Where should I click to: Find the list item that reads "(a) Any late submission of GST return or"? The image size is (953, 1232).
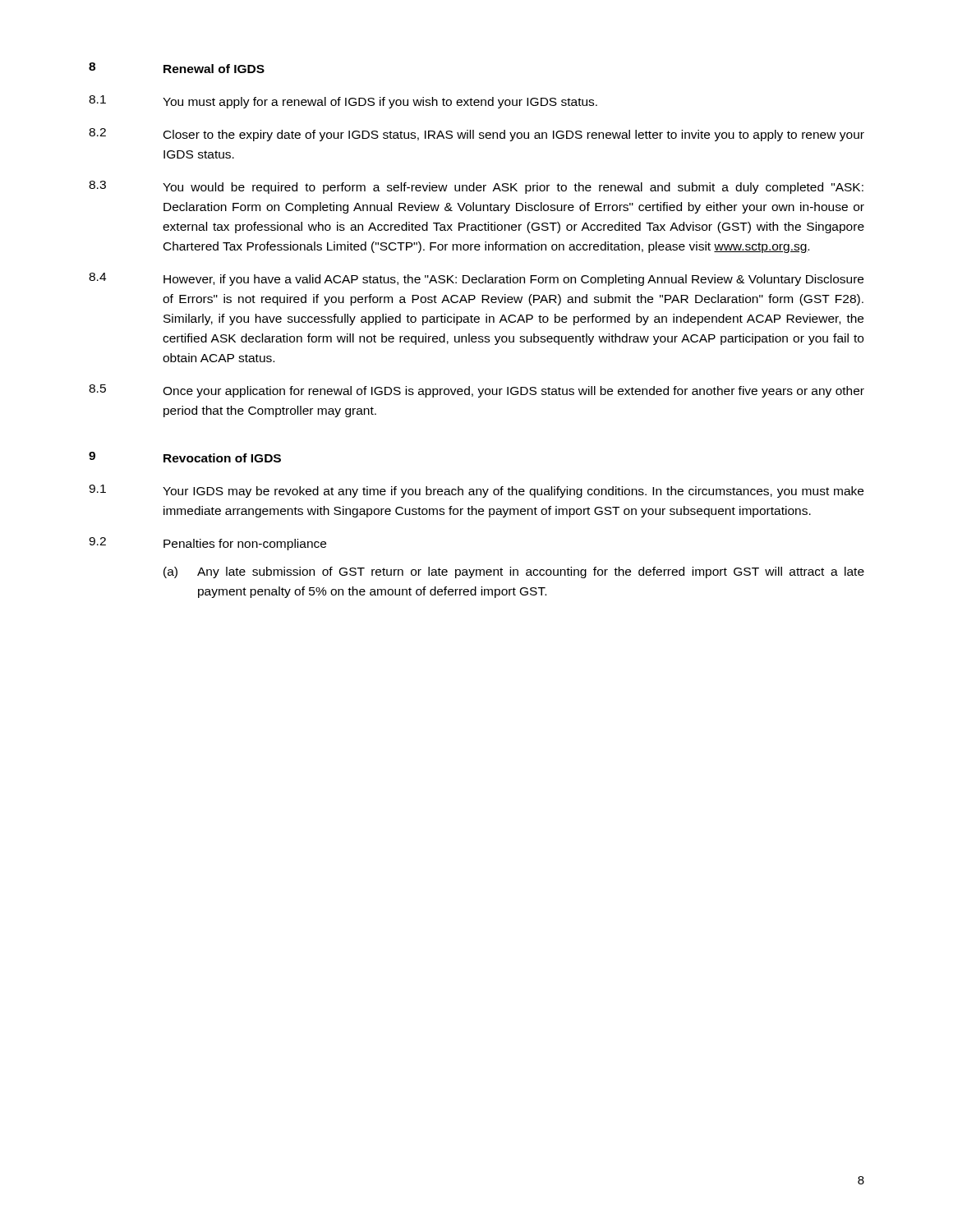click(513, 582)
